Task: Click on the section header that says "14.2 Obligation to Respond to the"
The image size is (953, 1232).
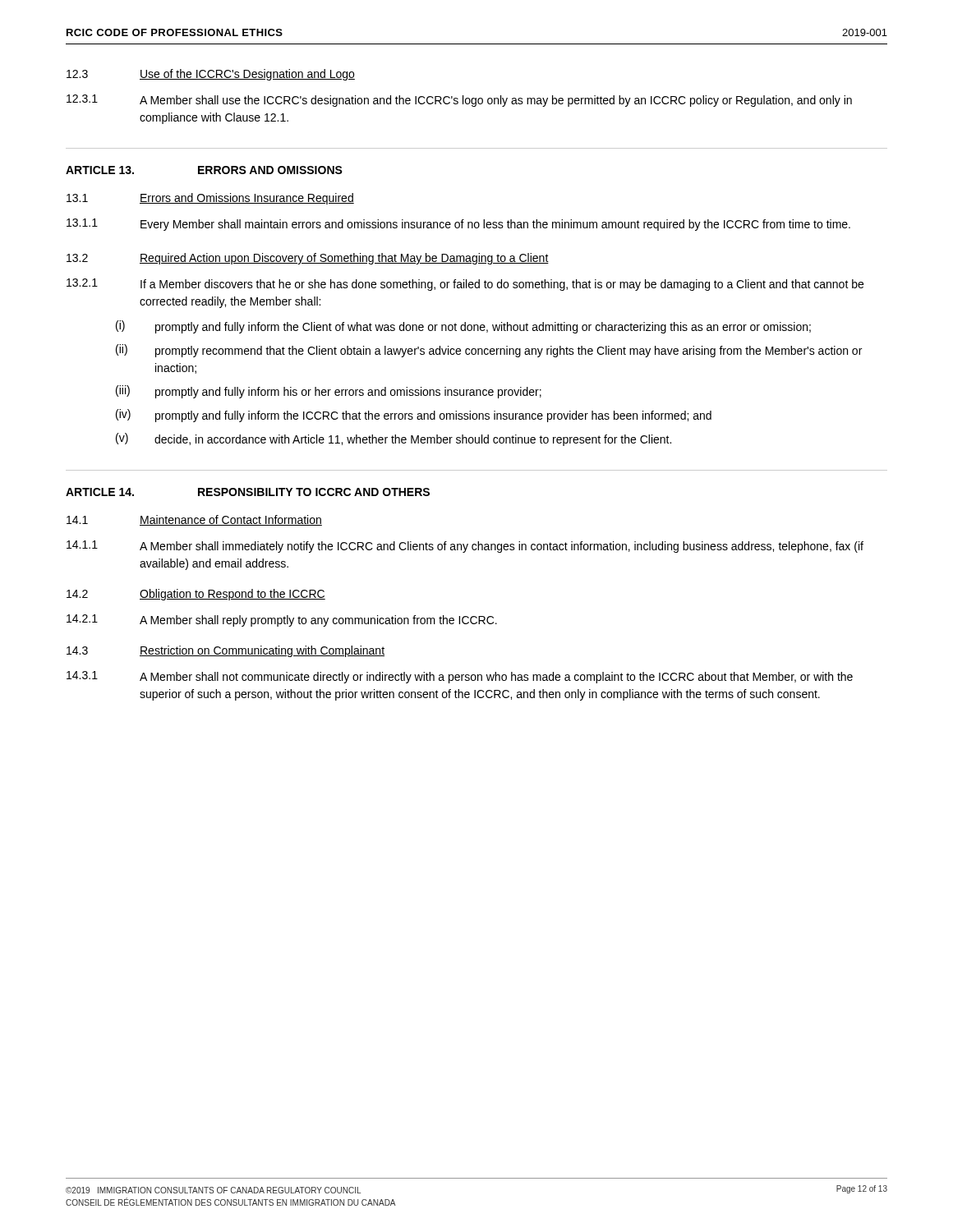Action: tap(195, 594)
